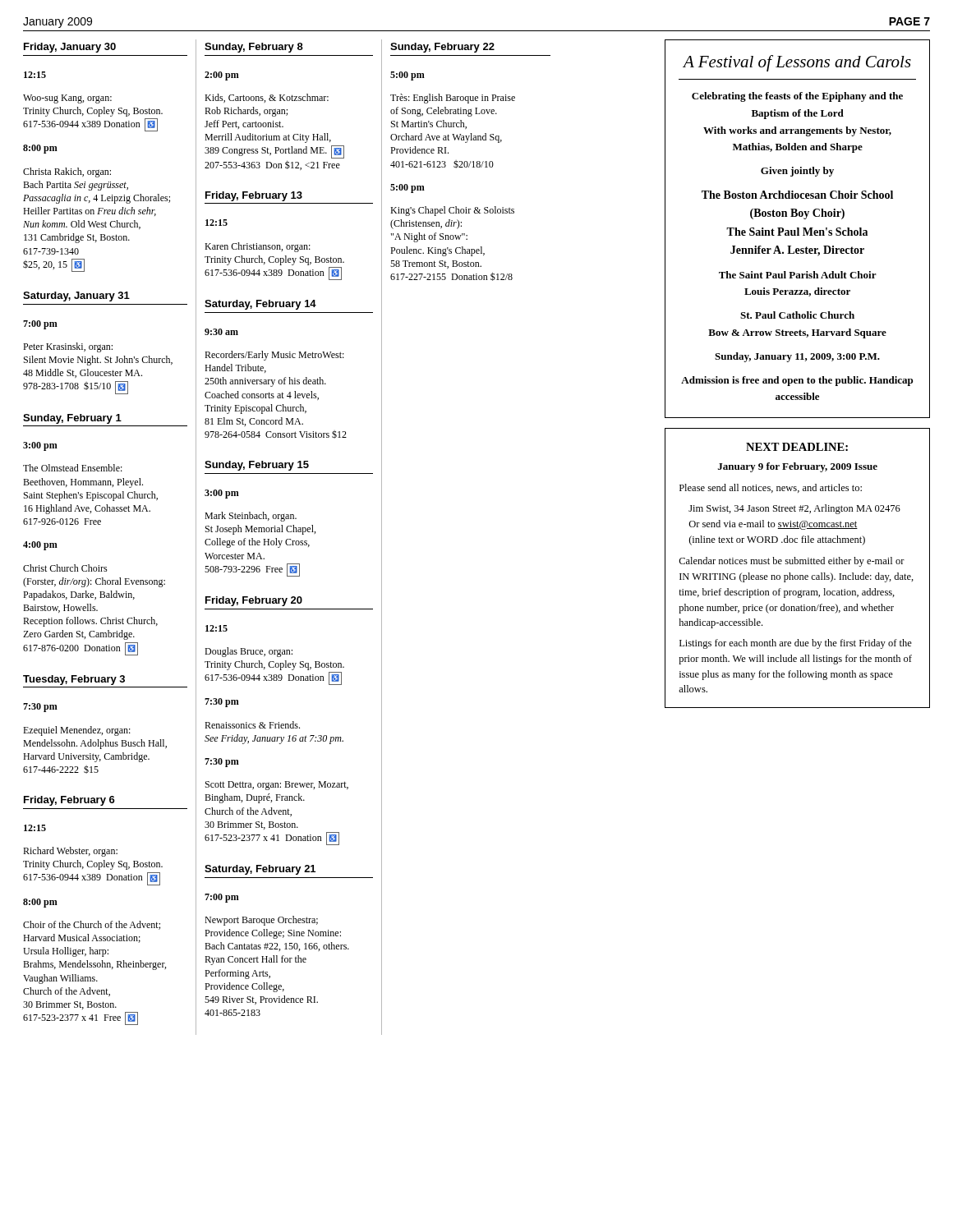Point to the block beginning "12:15 Douglas Bruce, organ: Trinity"

click(289, 653)
